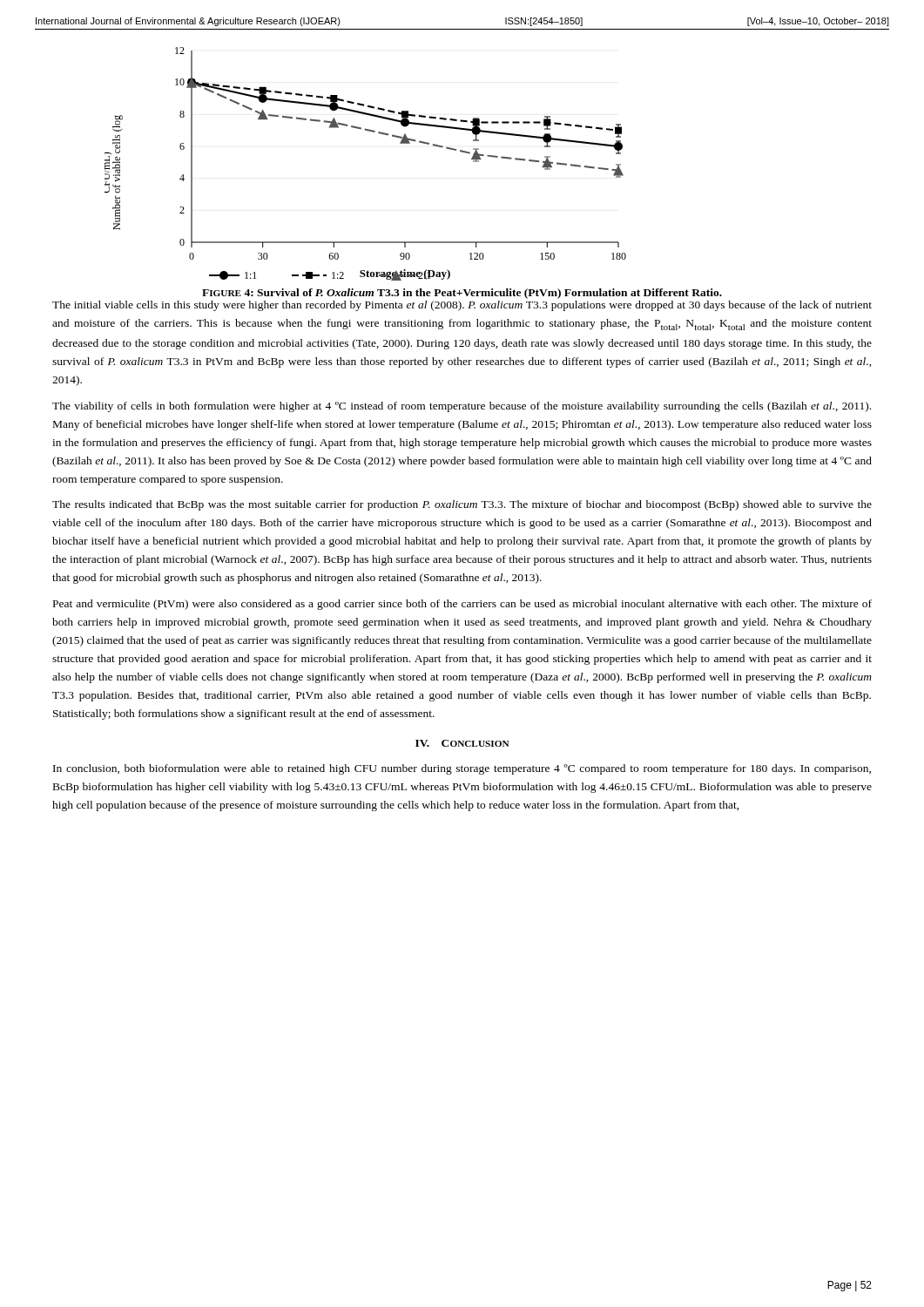Select the element starting "In conclusion, both bioformulation"

coord(462,787)
